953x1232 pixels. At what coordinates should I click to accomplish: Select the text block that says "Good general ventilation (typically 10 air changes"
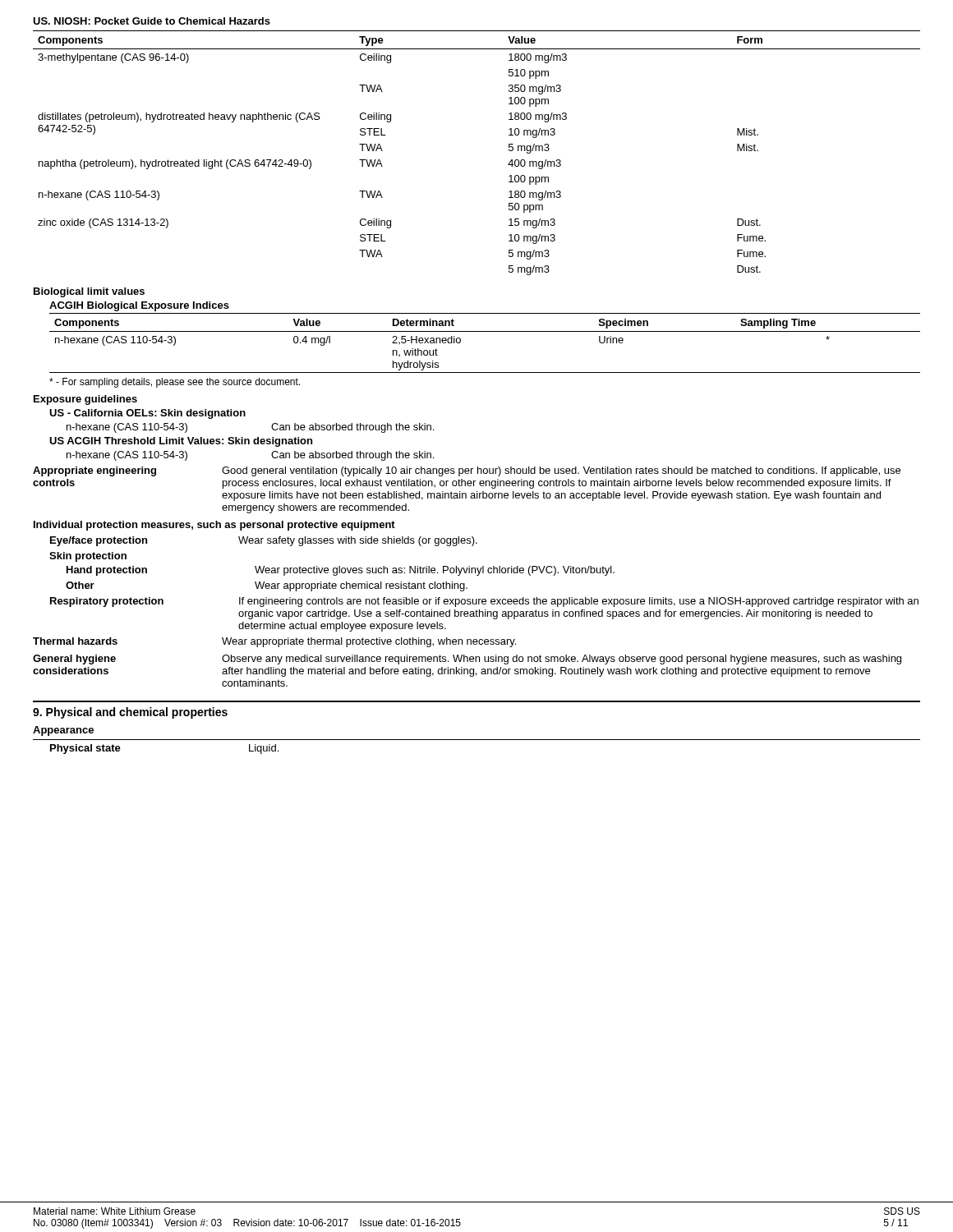[561, 489]
